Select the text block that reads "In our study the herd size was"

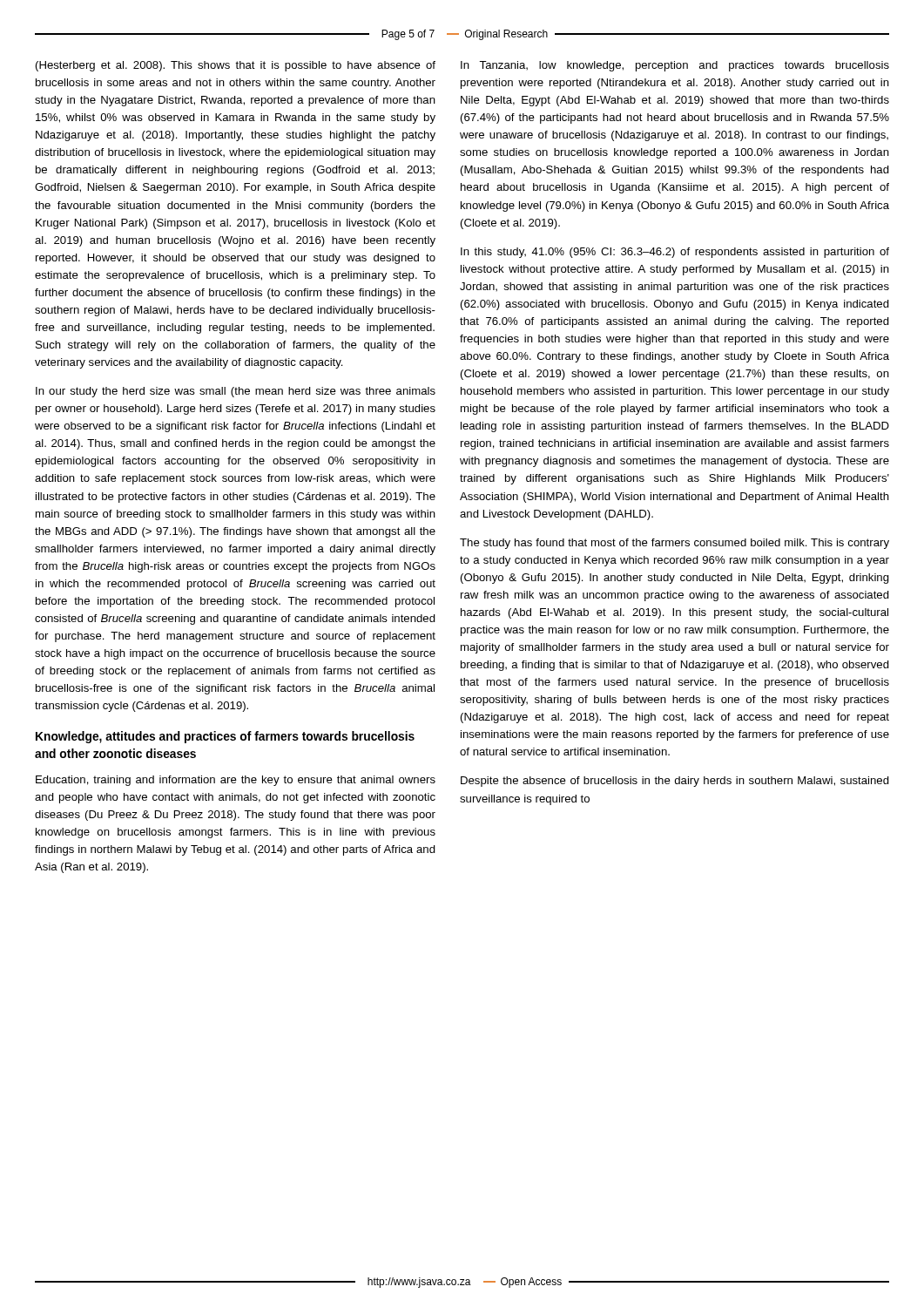[235, 548]
